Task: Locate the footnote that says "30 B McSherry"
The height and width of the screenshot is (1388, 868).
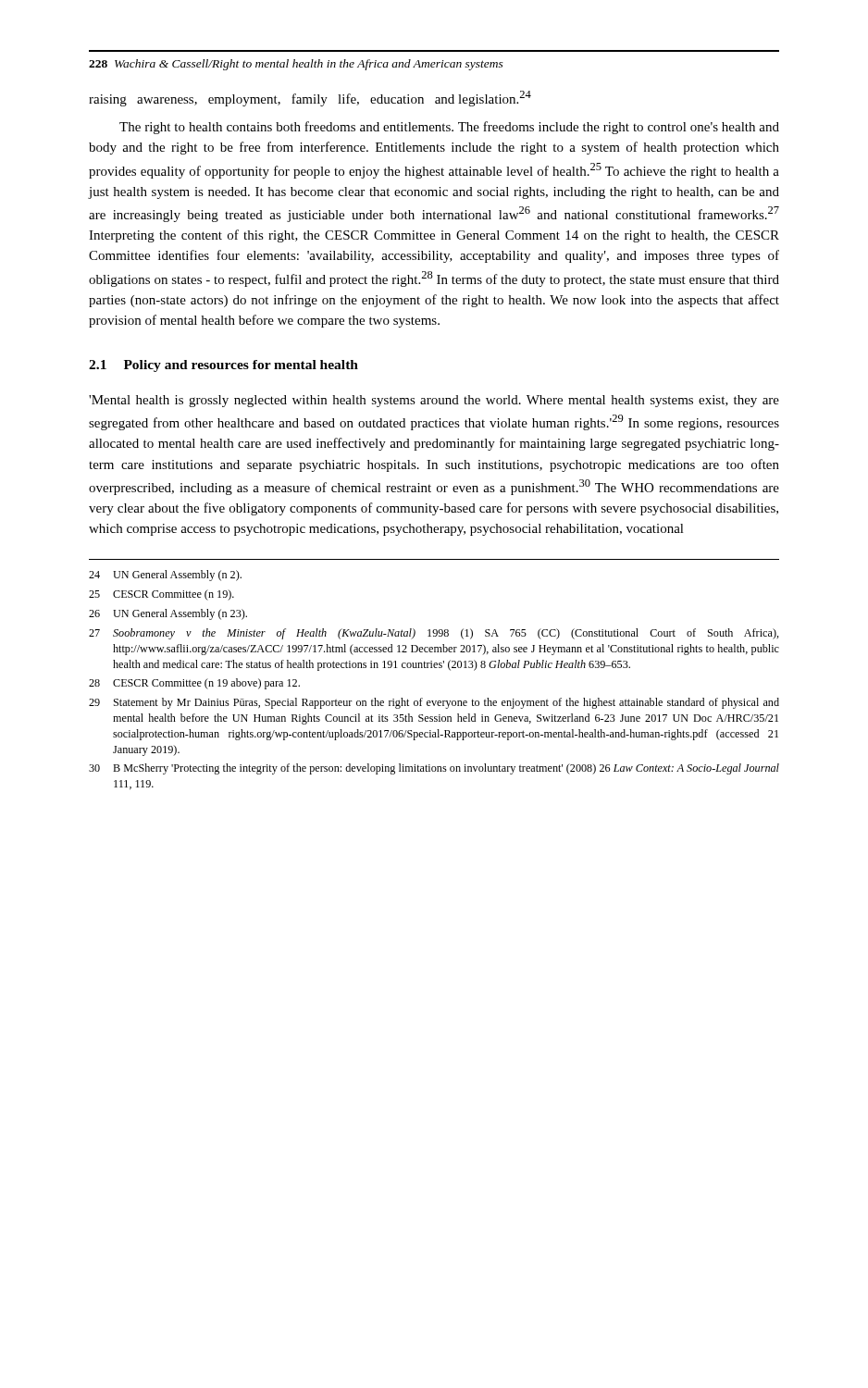Action: coord(434,777)
